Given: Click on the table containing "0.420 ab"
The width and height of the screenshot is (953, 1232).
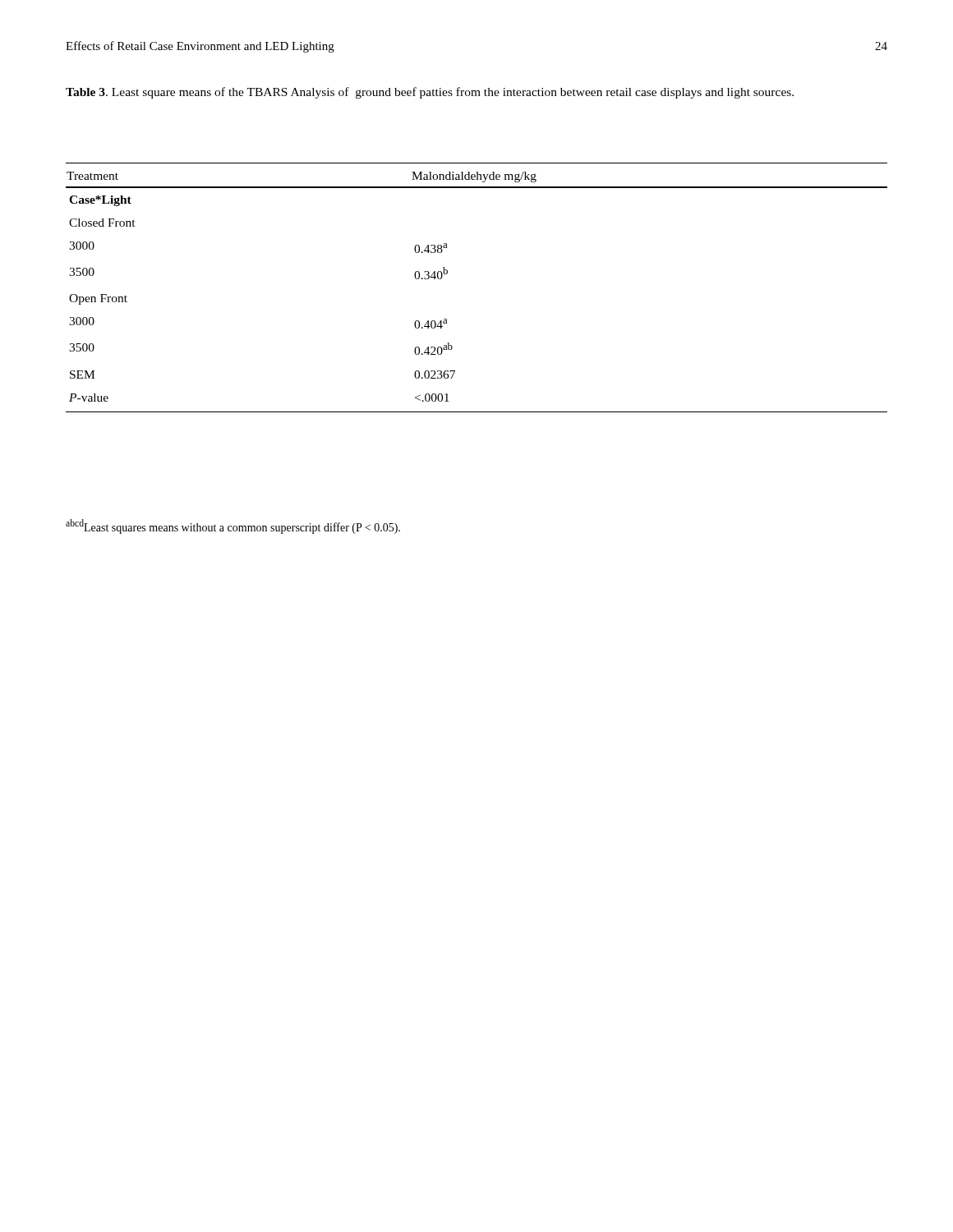Looking at the screenshot, I should point(476,287).
